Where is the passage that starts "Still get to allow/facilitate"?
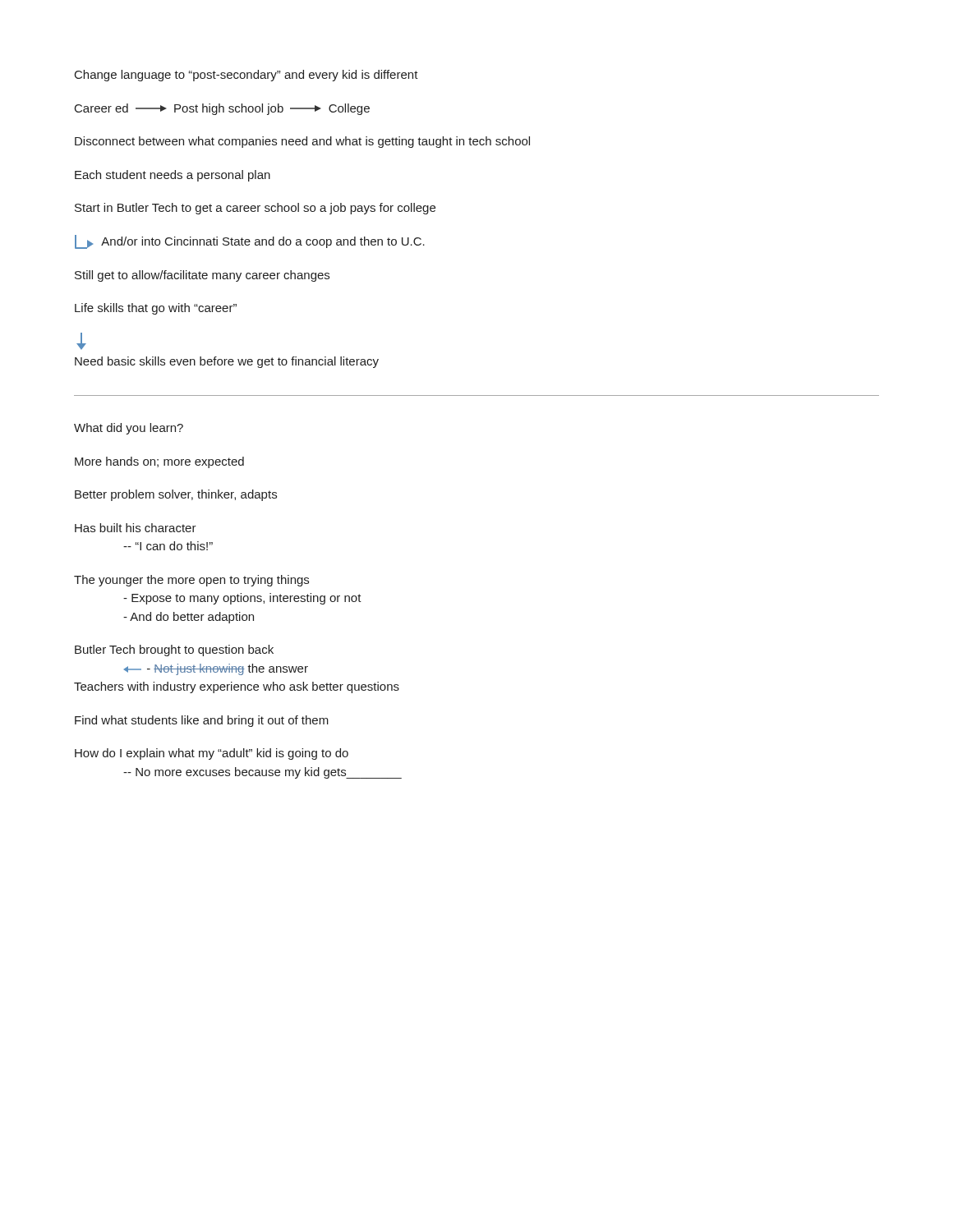The width and height of the screenshot is (953, 1232). (202, 274)
